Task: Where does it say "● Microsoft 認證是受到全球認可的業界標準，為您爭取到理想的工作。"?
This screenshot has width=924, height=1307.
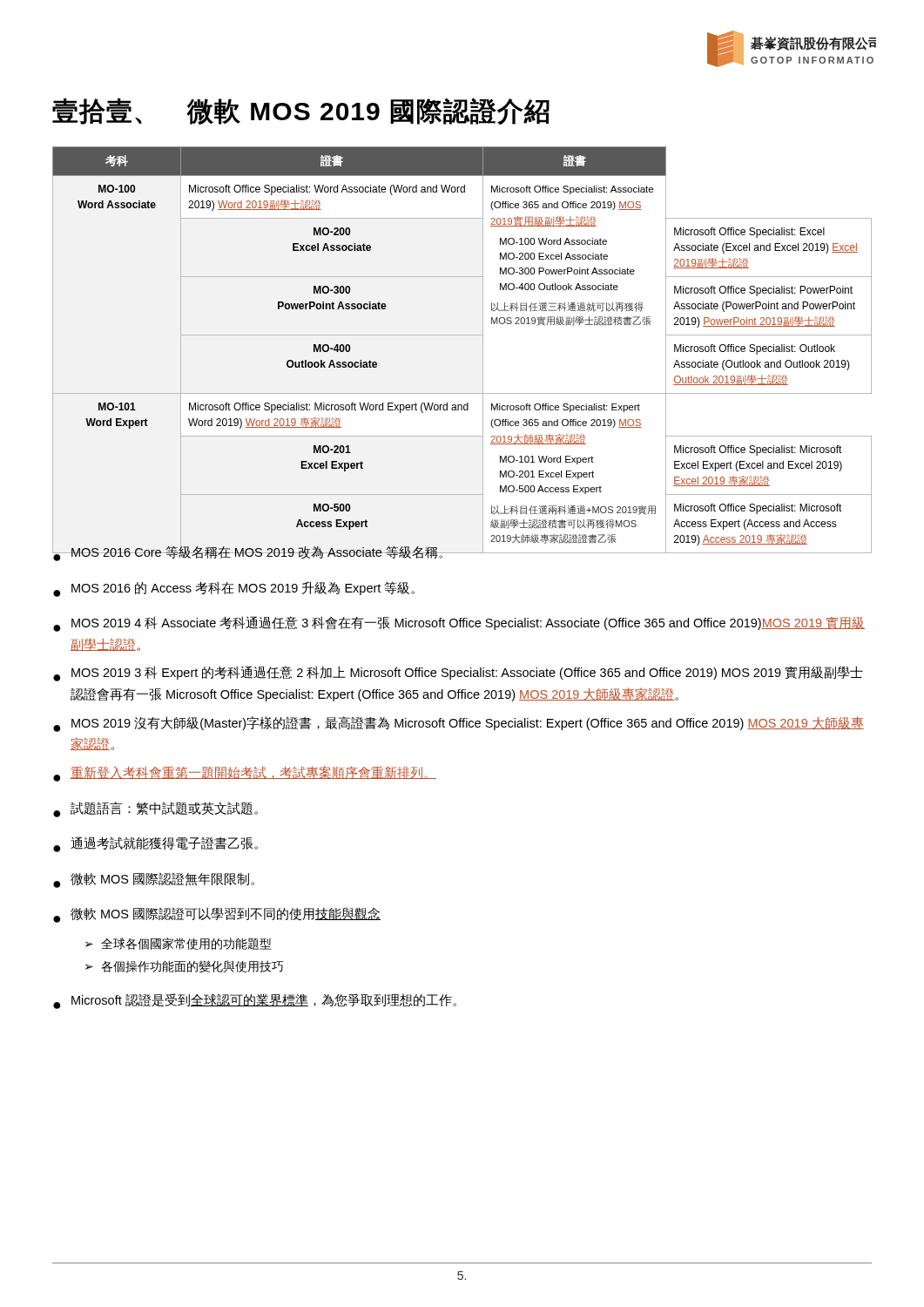Action: click(462, 1004)
